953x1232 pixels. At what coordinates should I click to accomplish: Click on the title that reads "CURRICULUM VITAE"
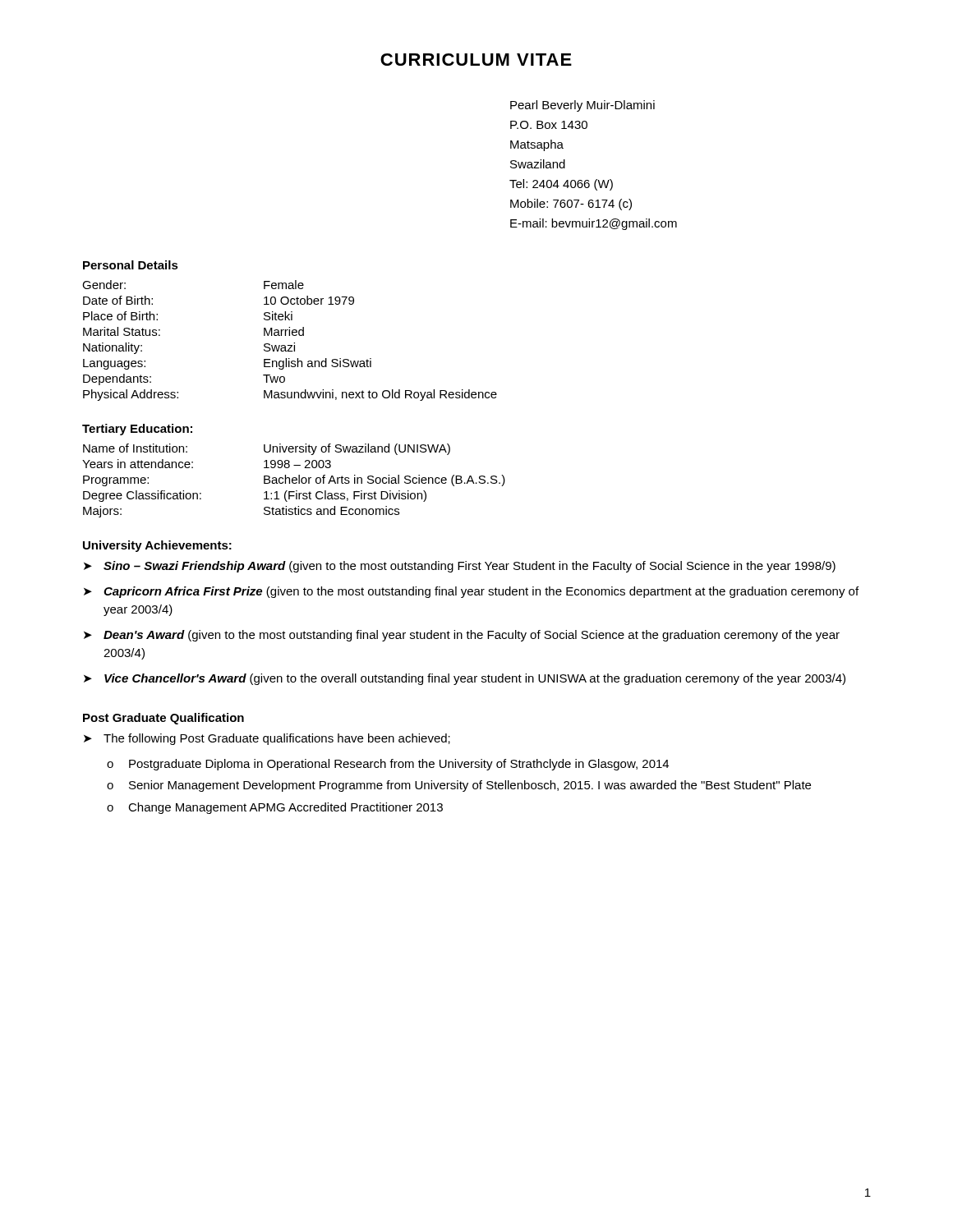476,60
